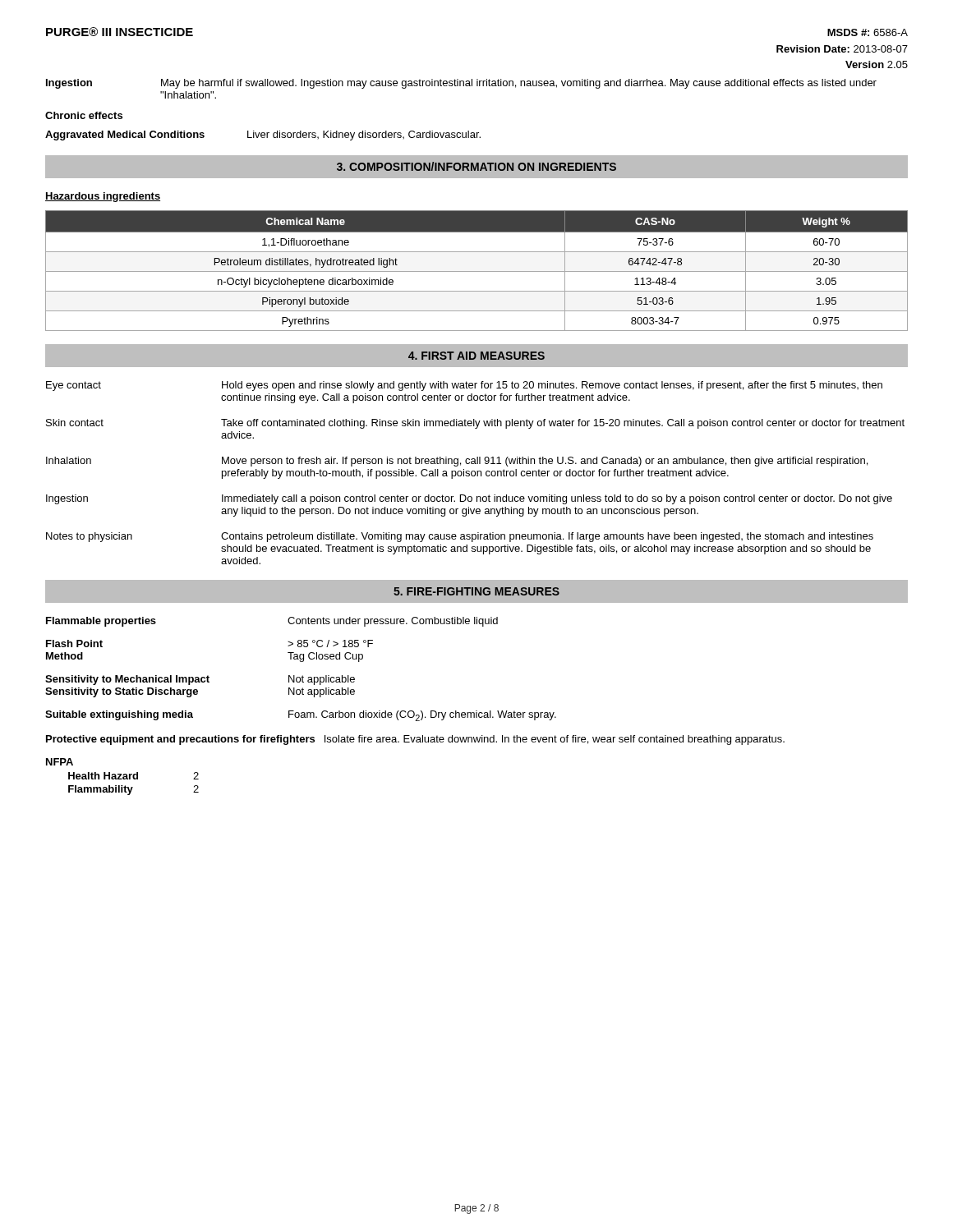Navigate to the region starting "3. COMPOSITION/INFORMATION ON INGREDIENTS"
The image size is (953, 1232).
476,166
